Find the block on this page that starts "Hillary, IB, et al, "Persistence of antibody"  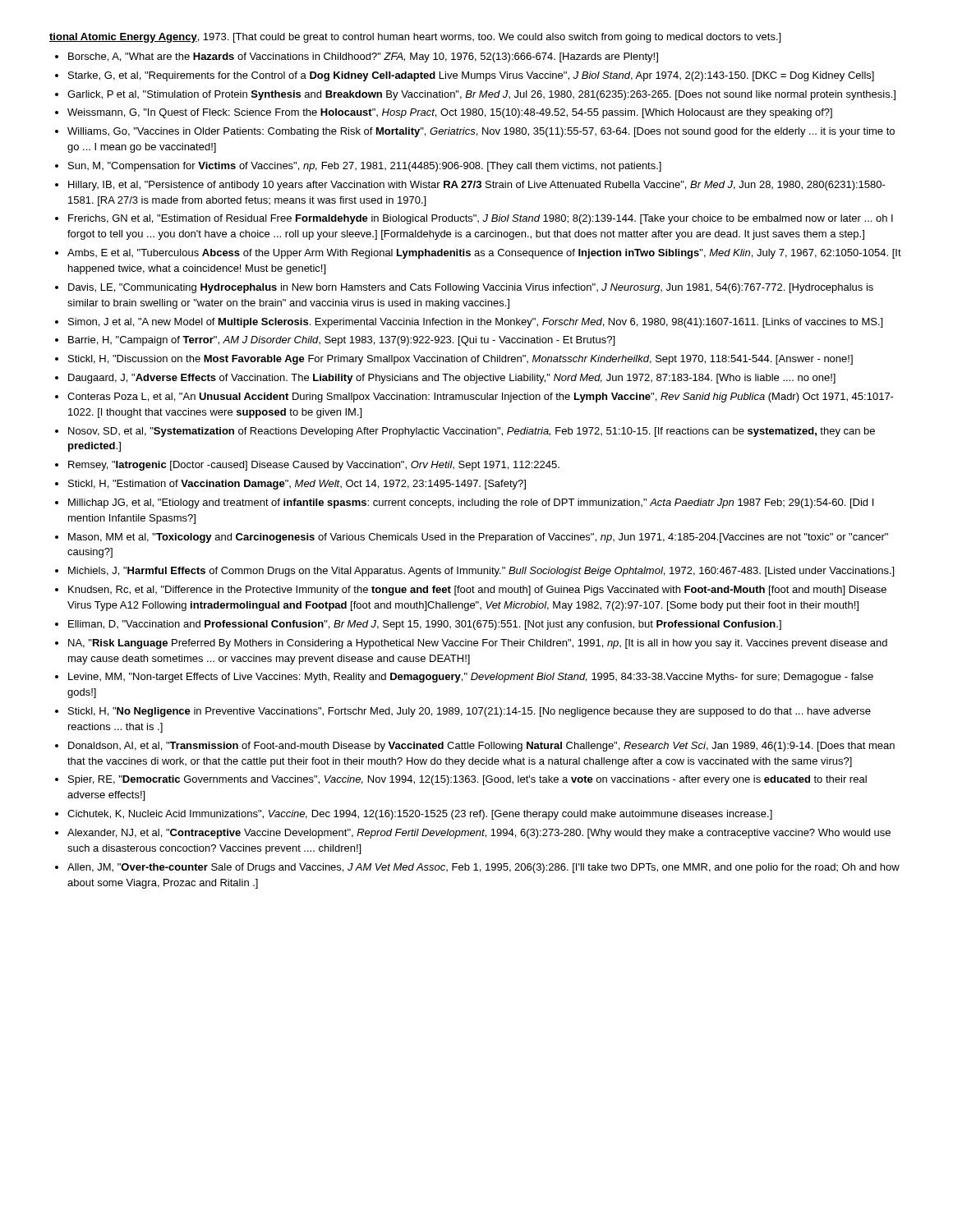[476, 192]
